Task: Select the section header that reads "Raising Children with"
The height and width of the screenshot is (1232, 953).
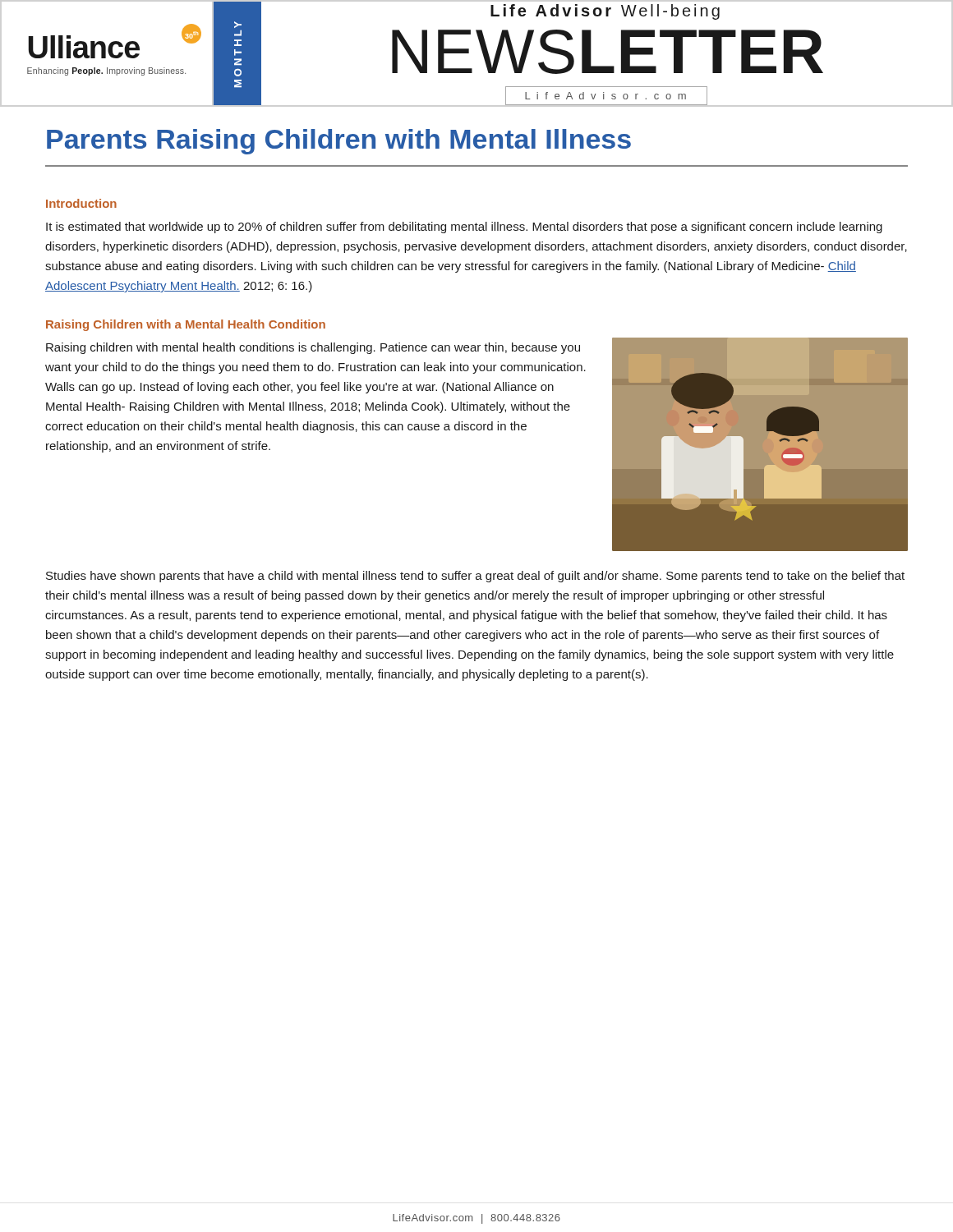Action: coord(186,324)
